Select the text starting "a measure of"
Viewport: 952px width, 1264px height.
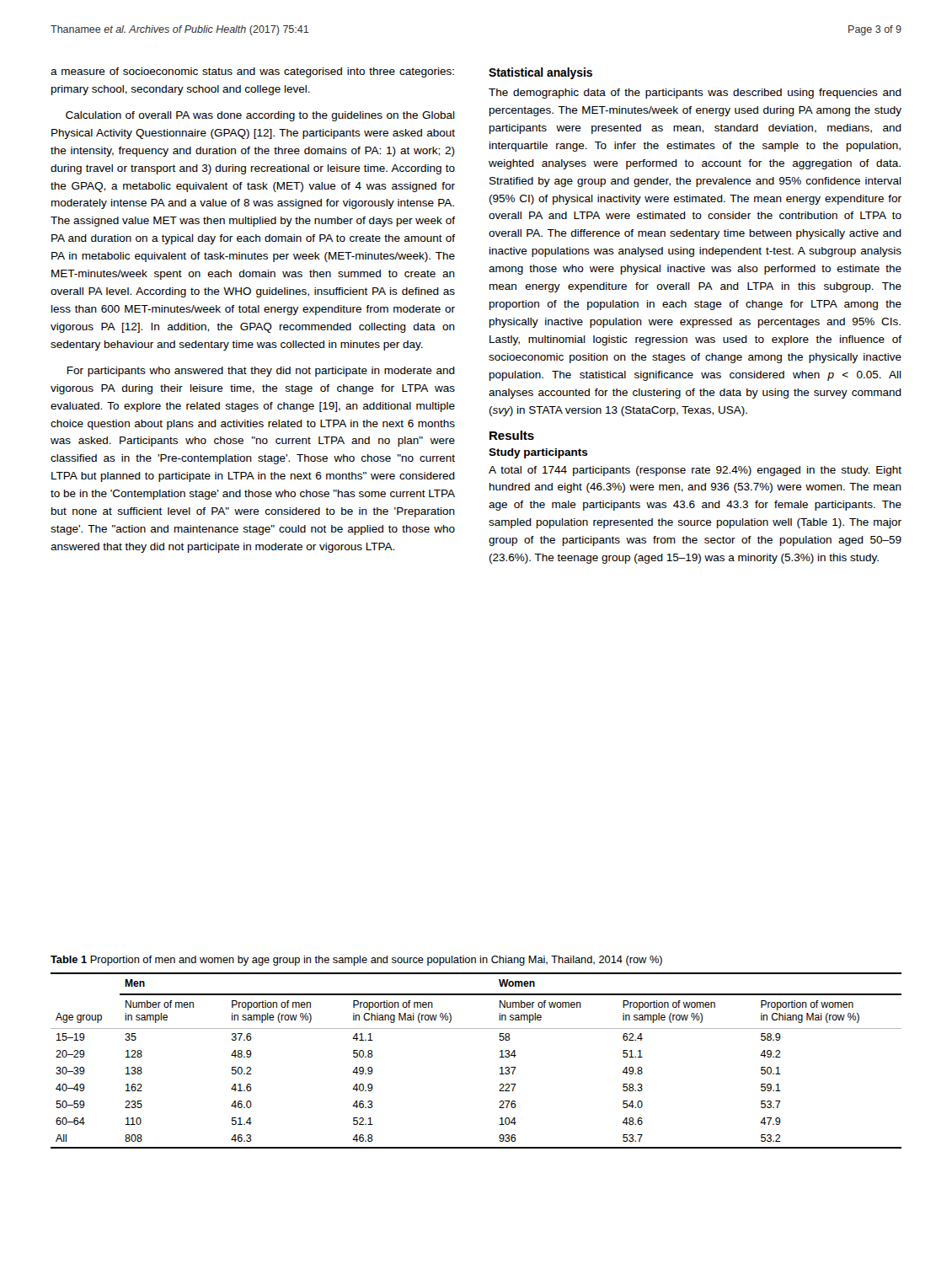click(x=253, y=80)
